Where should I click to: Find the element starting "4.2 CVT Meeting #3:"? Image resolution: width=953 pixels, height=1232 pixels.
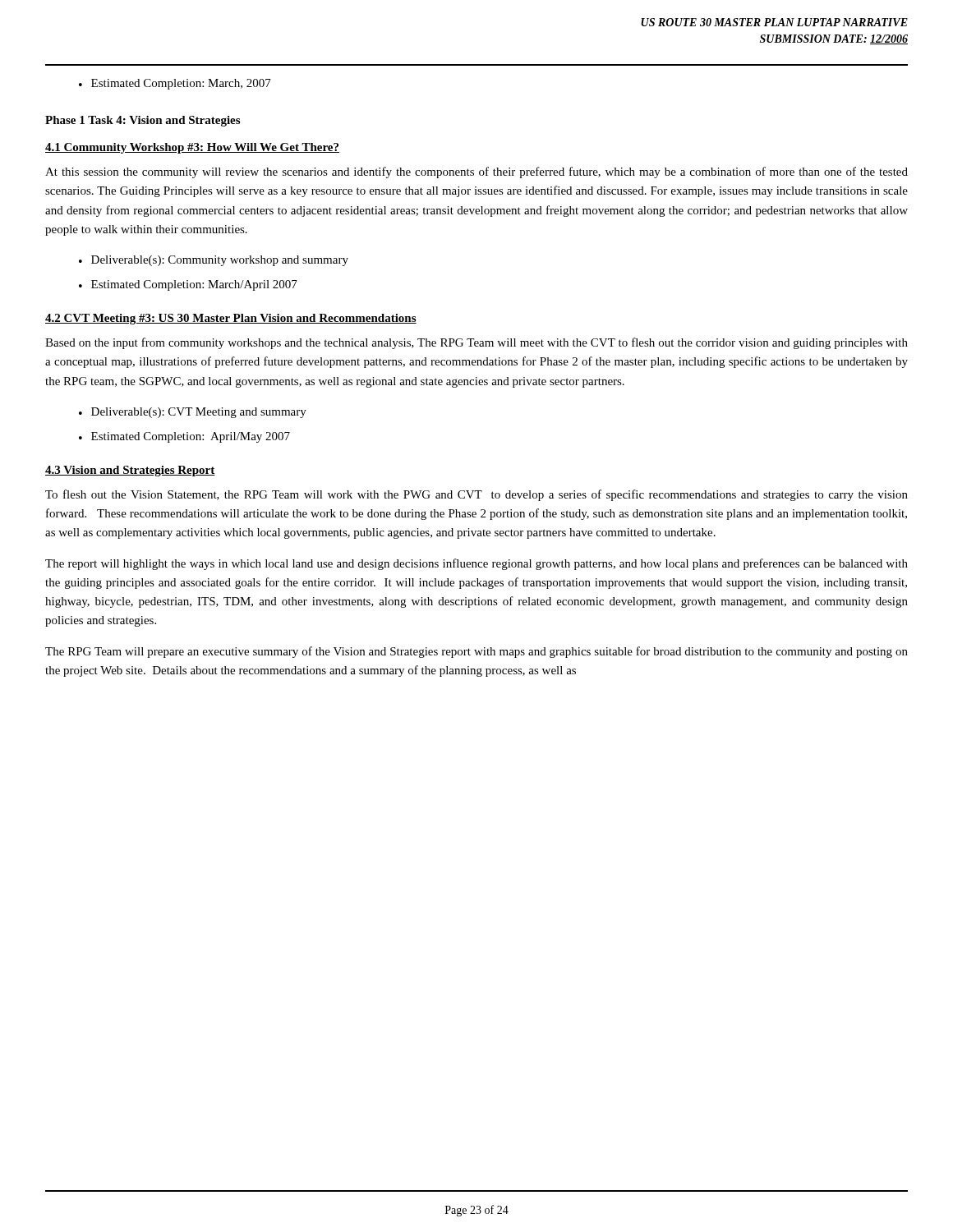[x=231, y=318]
